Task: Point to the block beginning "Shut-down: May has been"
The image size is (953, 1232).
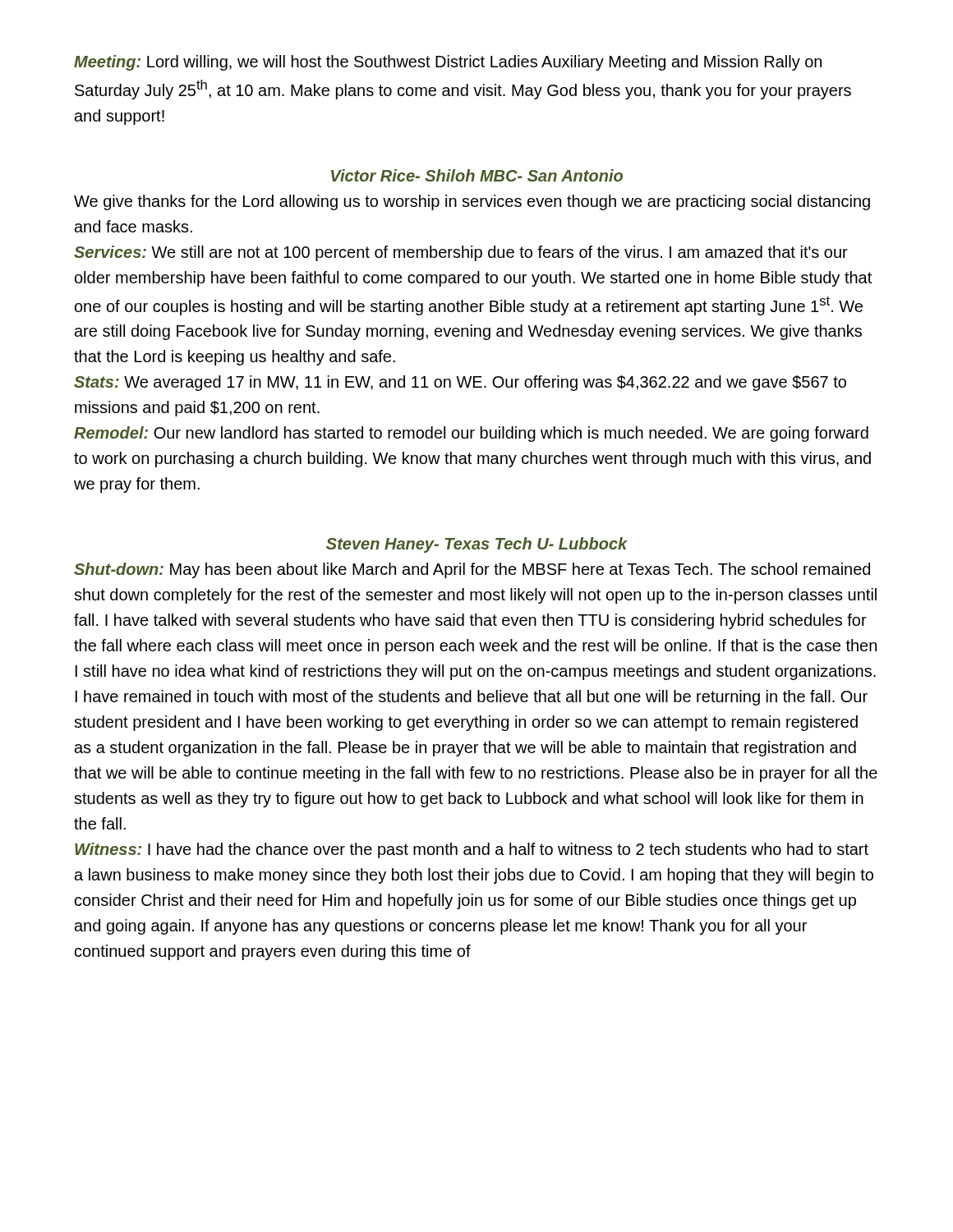Action: click(x=476, y=761)
